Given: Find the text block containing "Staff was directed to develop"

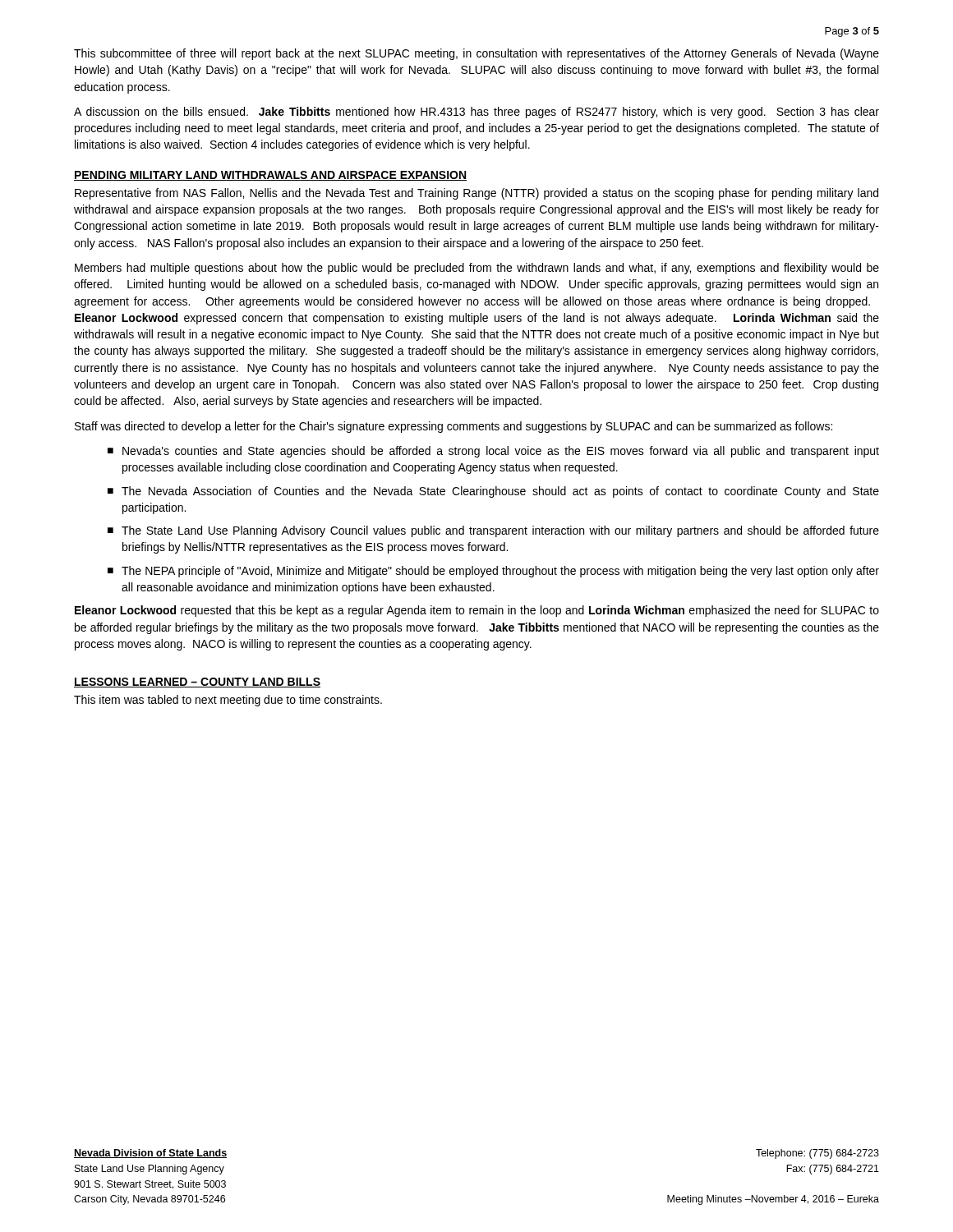Looking at the screenshot, I should click(x=454, y=426).
